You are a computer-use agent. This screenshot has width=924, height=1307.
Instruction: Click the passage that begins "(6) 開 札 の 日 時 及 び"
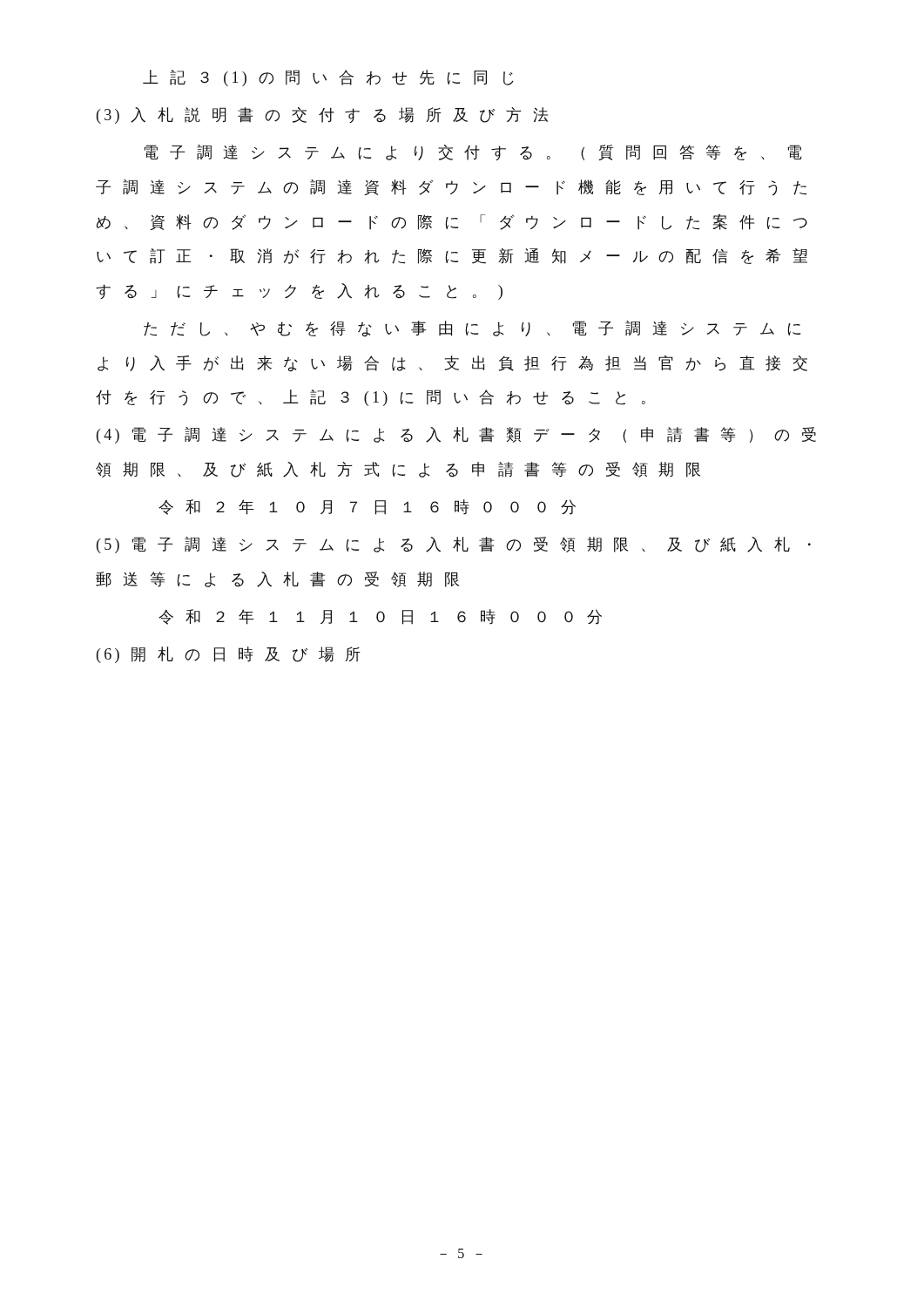(230, 655)
